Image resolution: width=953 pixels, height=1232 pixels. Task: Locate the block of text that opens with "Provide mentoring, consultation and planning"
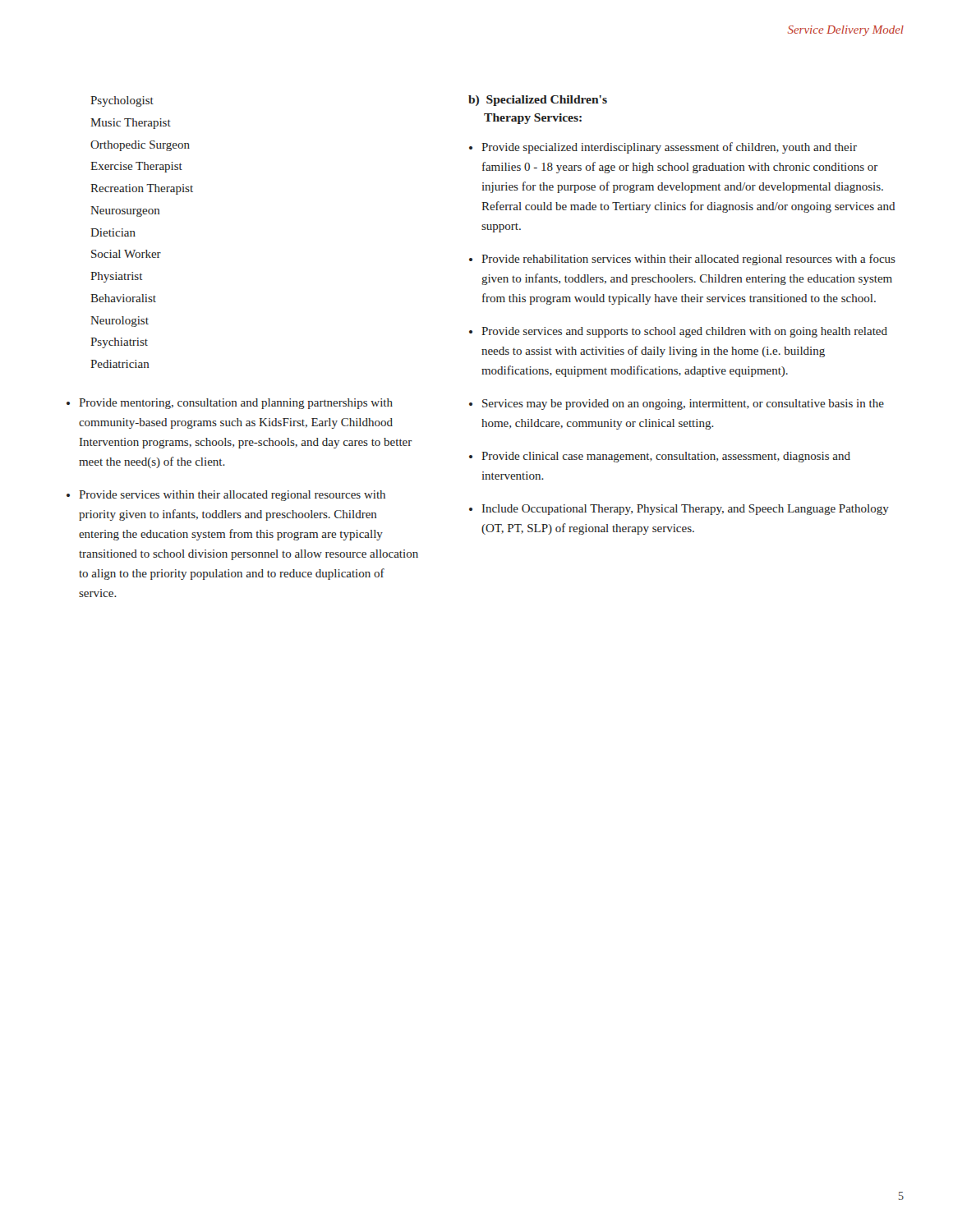(249, 432)
